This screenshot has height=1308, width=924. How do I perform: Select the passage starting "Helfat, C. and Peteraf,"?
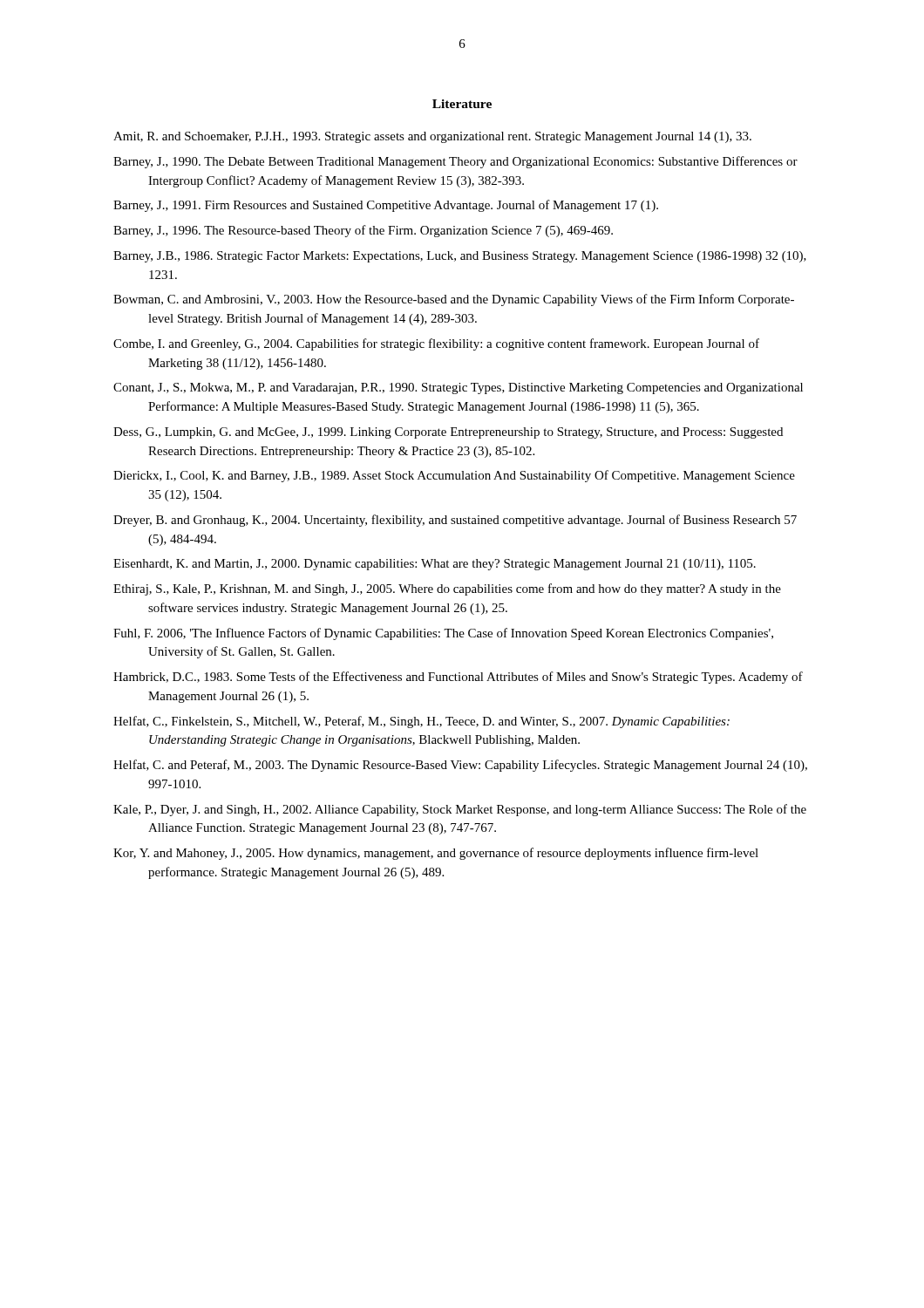tap(461, 774)
